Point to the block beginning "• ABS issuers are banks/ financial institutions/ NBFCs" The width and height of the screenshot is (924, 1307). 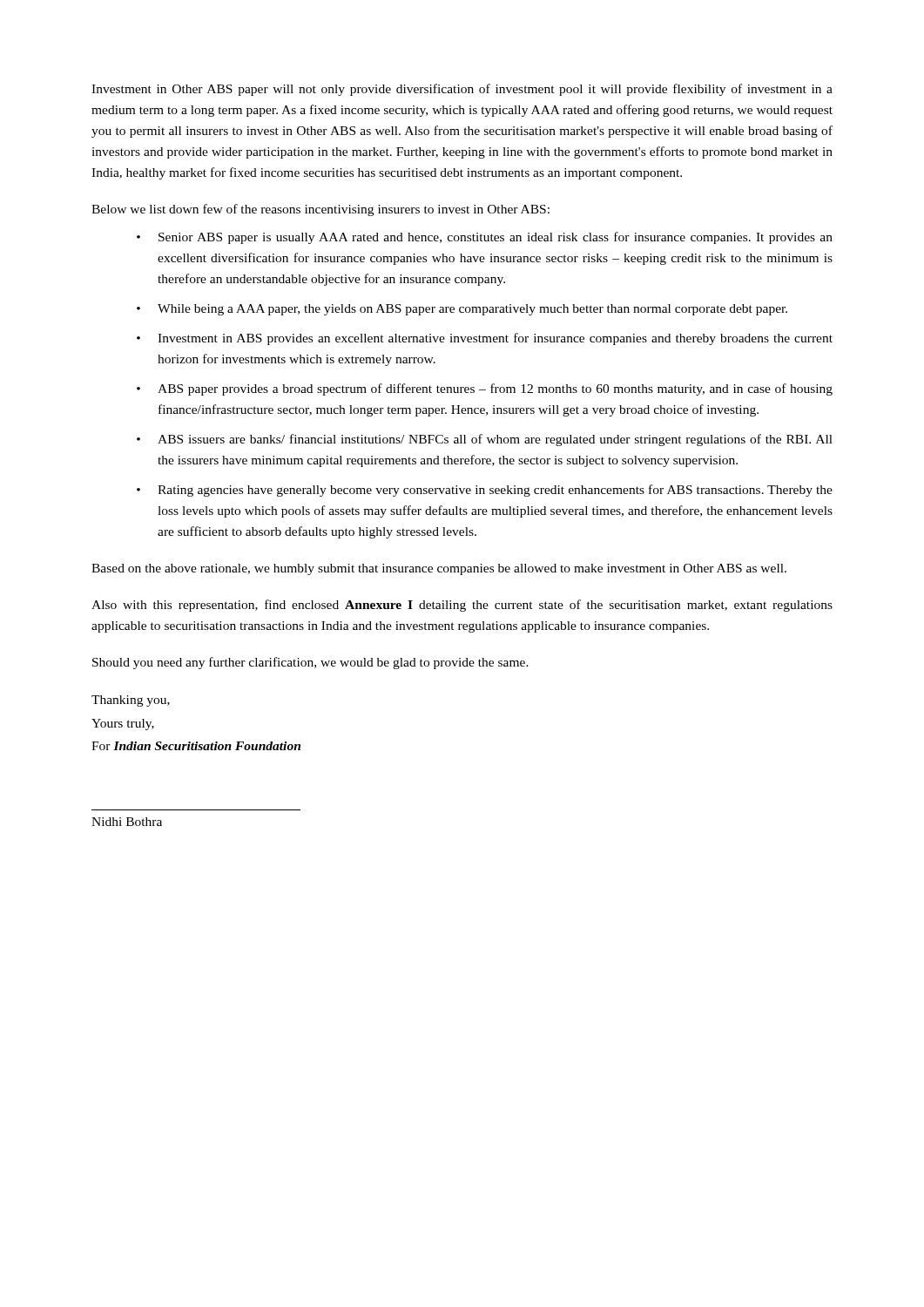point(479,450)
